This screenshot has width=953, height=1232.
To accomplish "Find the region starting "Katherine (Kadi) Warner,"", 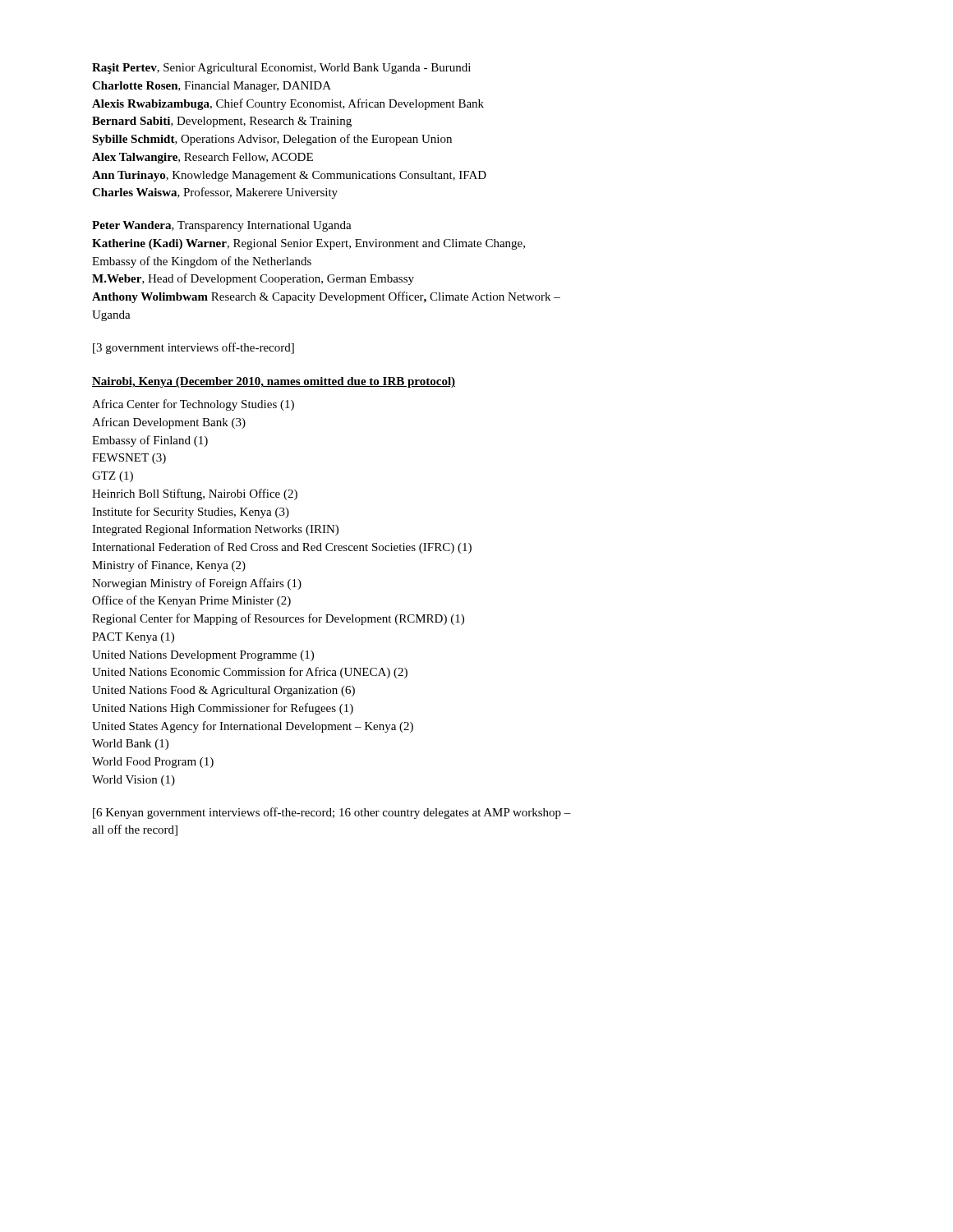I will click(x=309, y=252).
